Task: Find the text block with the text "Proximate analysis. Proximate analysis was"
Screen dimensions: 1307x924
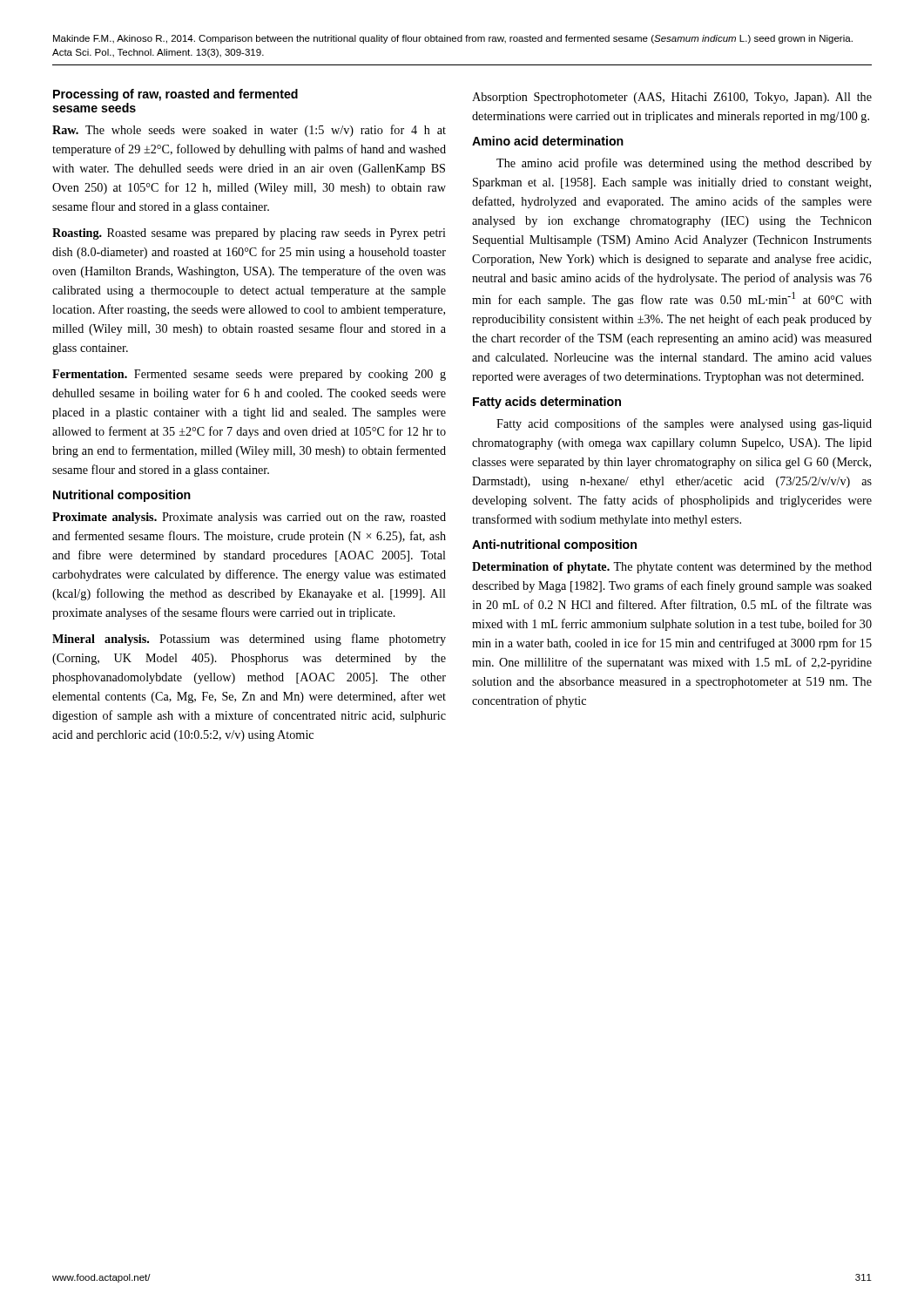Action: pyautogui.click(x=249, y=626)
